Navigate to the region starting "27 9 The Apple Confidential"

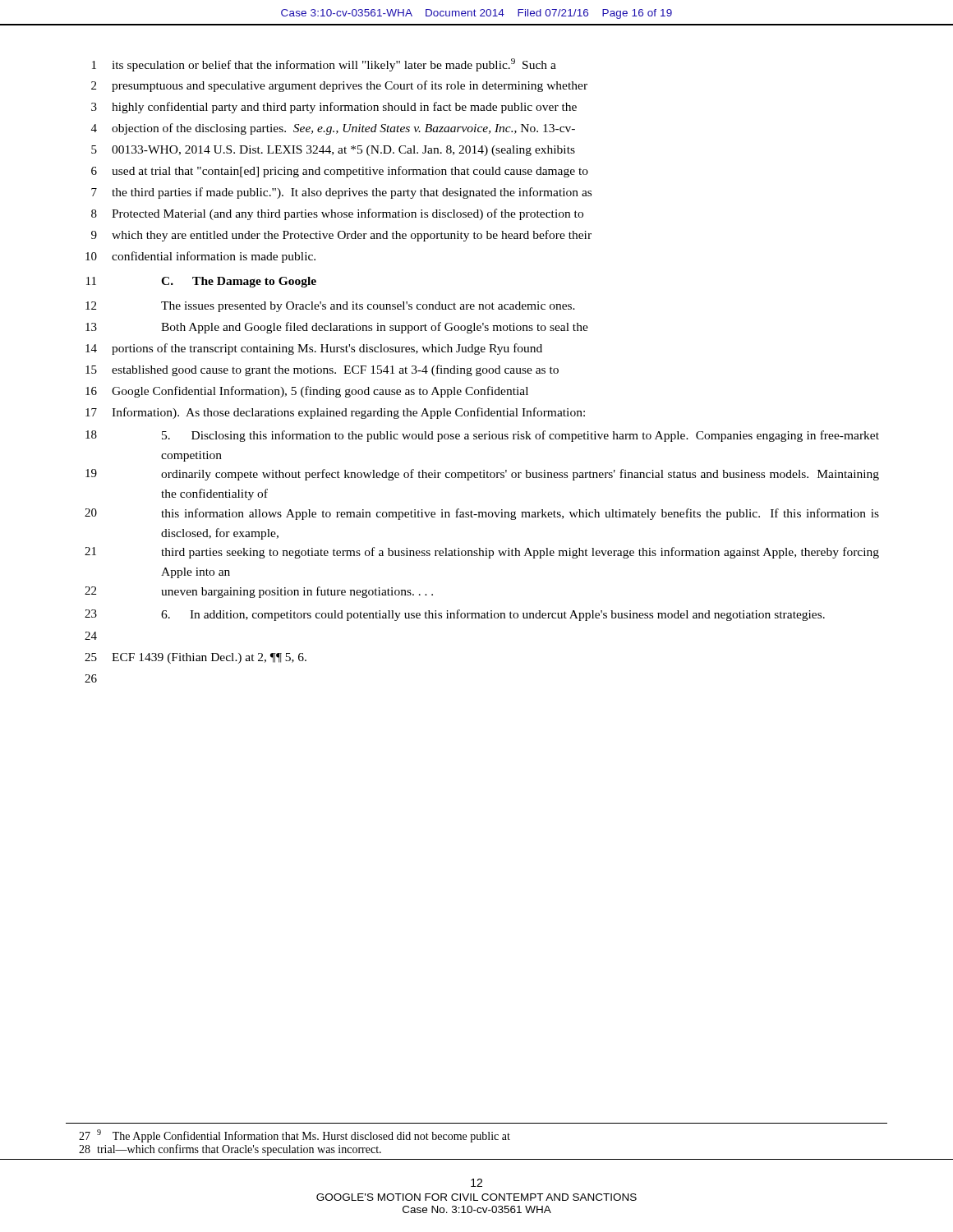coord(476,1142)
